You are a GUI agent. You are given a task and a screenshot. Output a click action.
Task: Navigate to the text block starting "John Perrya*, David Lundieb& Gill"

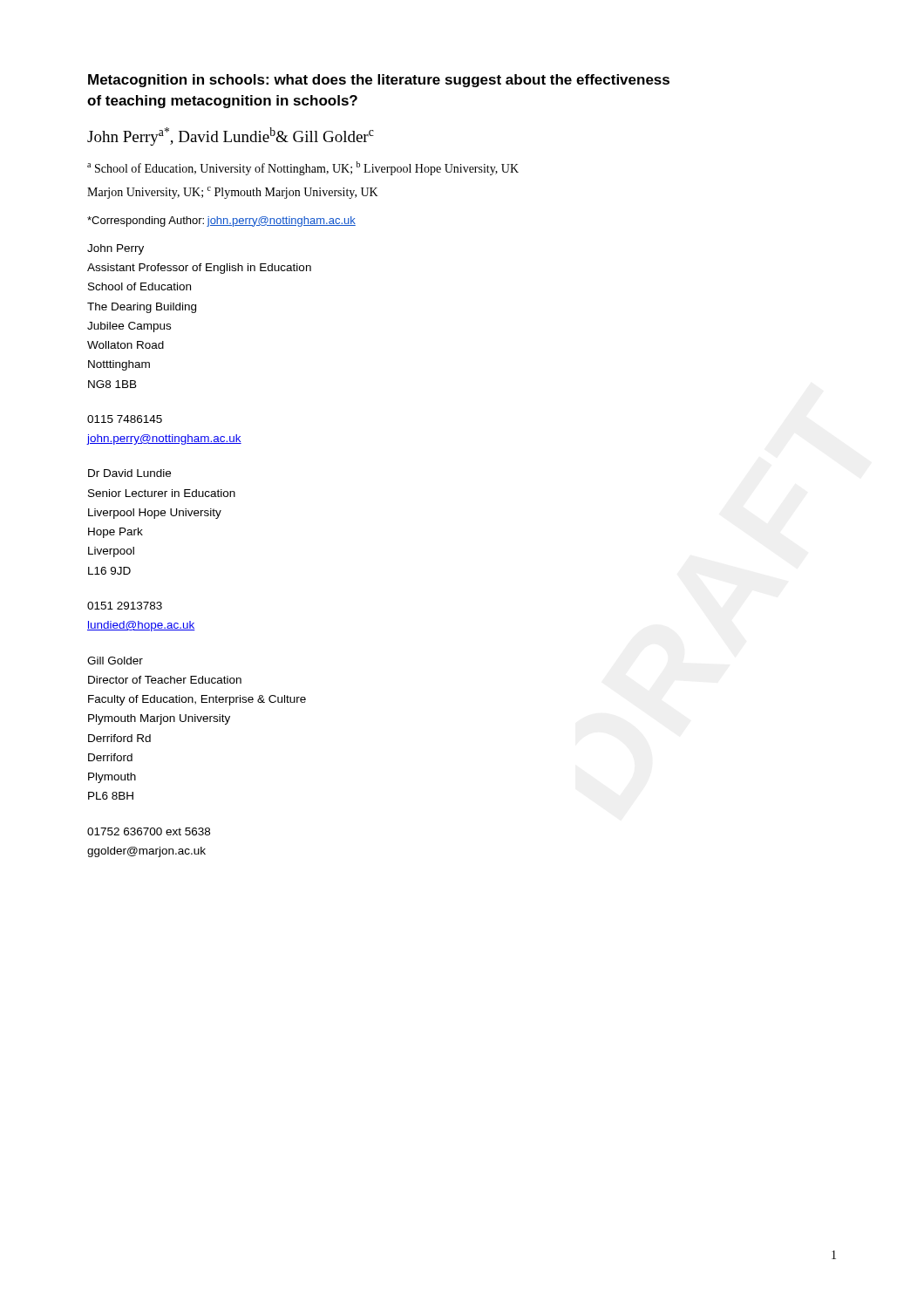(x=230, y=135)
